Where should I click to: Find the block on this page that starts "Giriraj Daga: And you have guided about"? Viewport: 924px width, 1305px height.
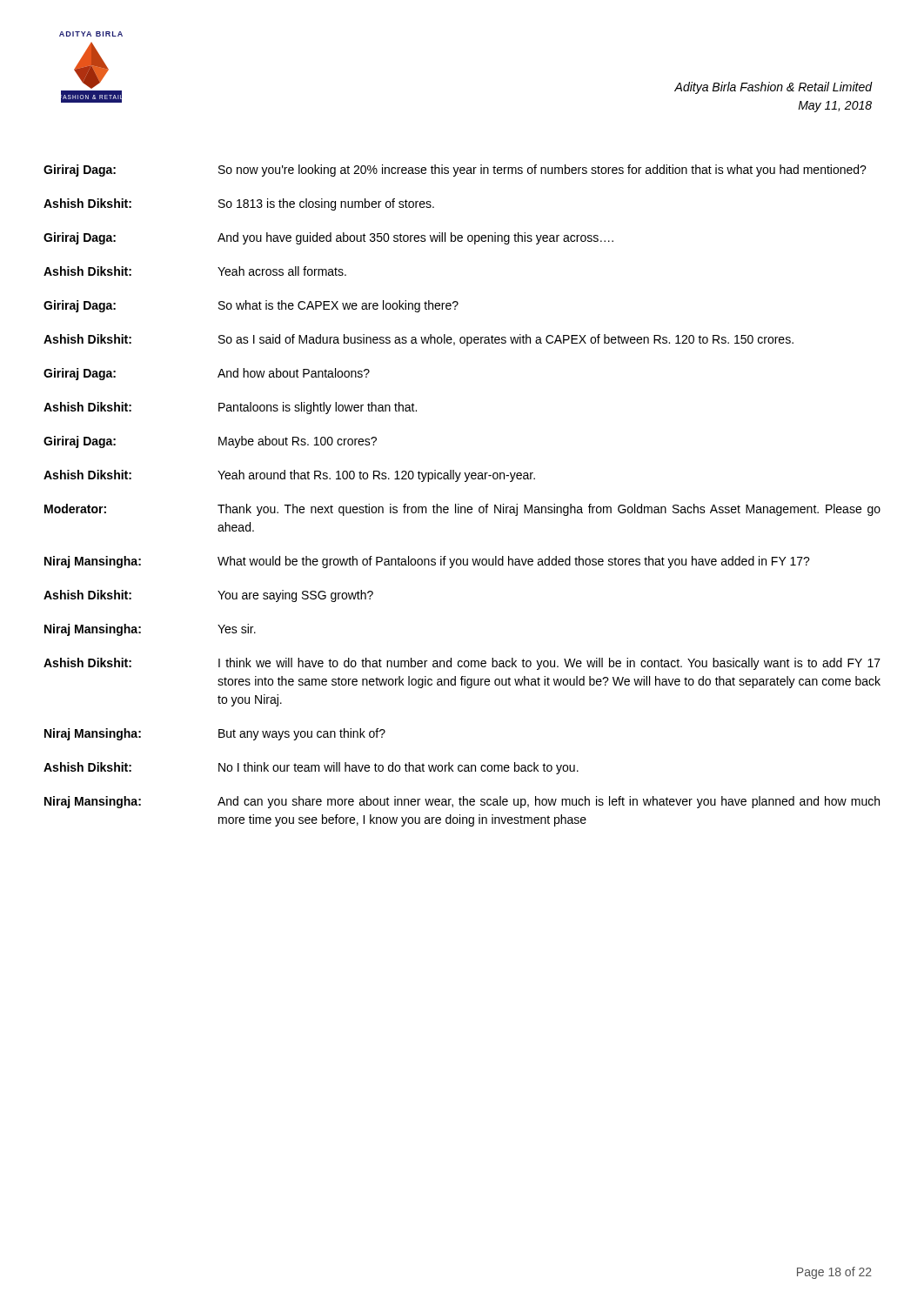[x=462, y=238]
